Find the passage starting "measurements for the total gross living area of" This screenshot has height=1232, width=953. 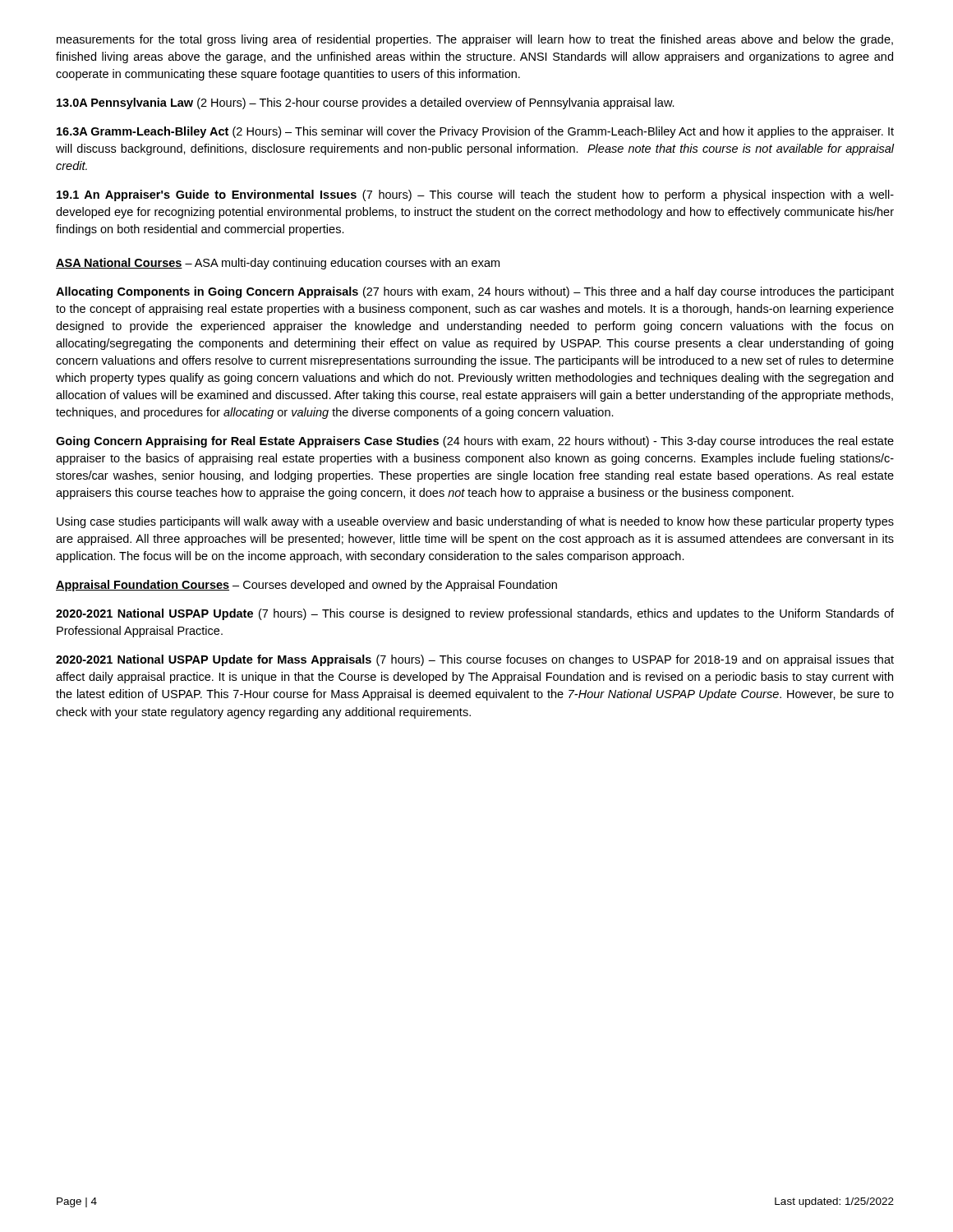pyautogui.click(x=475, y=57)
